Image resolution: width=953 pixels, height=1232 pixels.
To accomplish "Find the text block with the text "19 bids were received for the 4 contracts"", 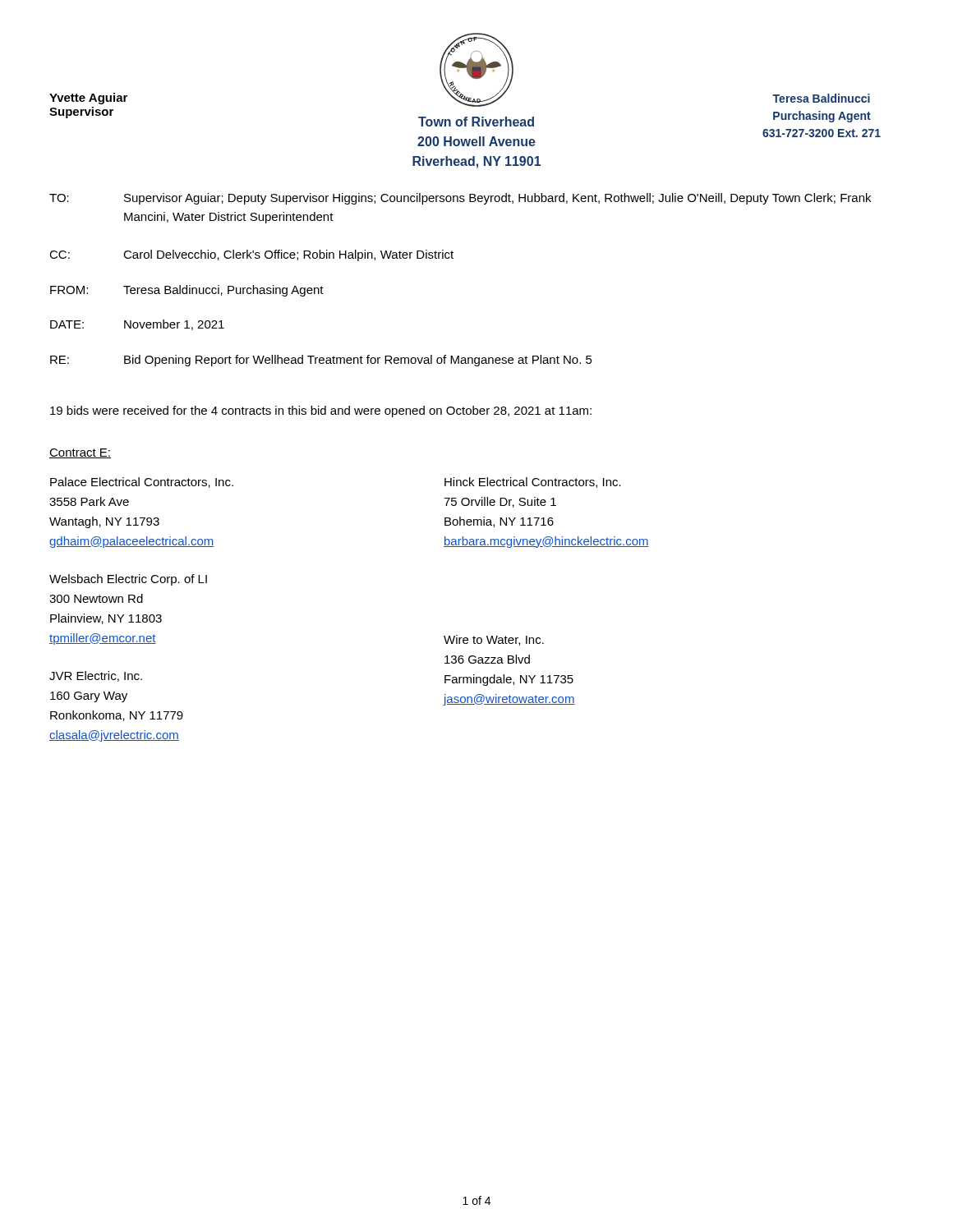I will pos(321,410).
